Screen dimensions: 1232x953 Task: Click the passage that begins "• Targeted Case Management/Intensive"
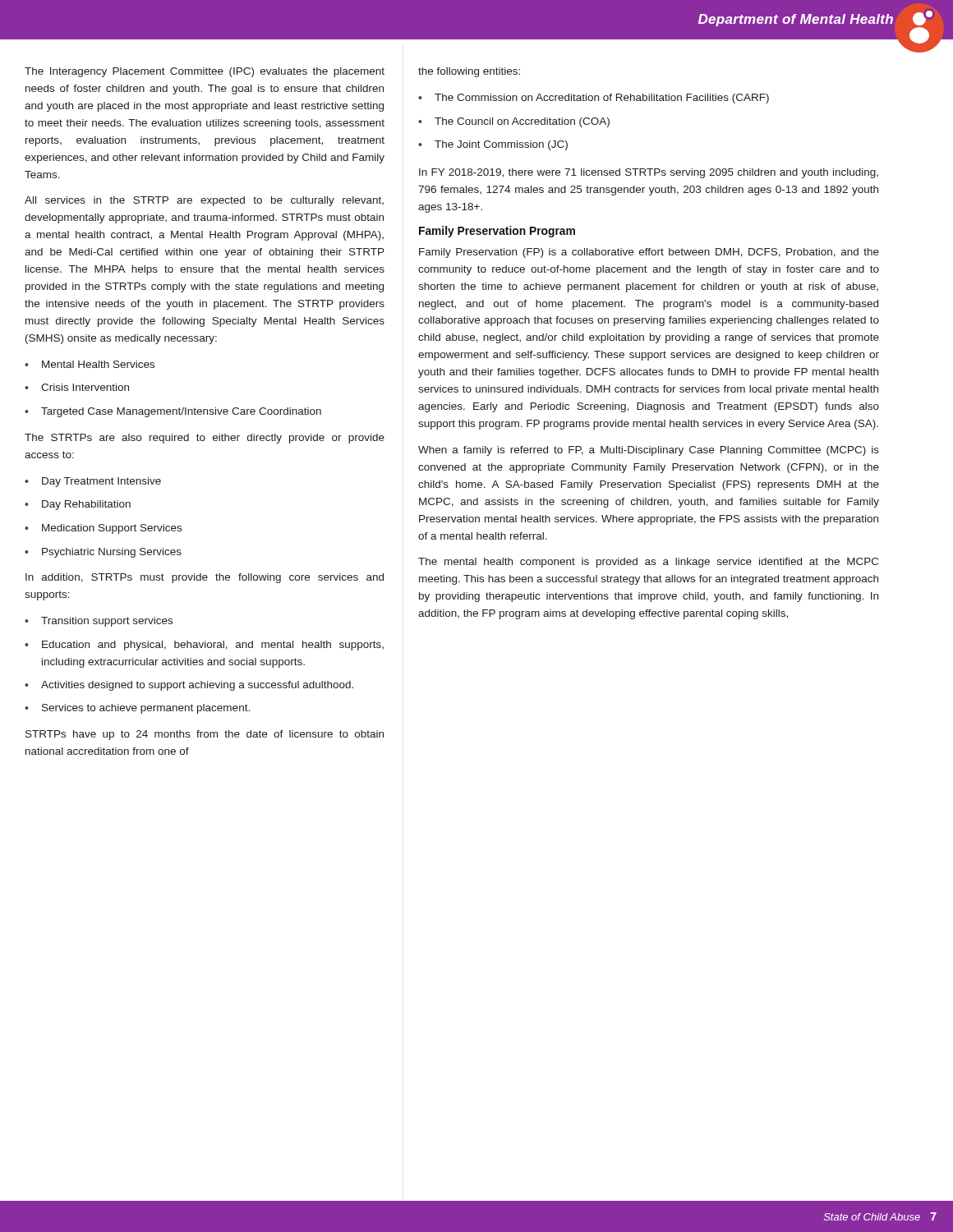click(205, 412)
